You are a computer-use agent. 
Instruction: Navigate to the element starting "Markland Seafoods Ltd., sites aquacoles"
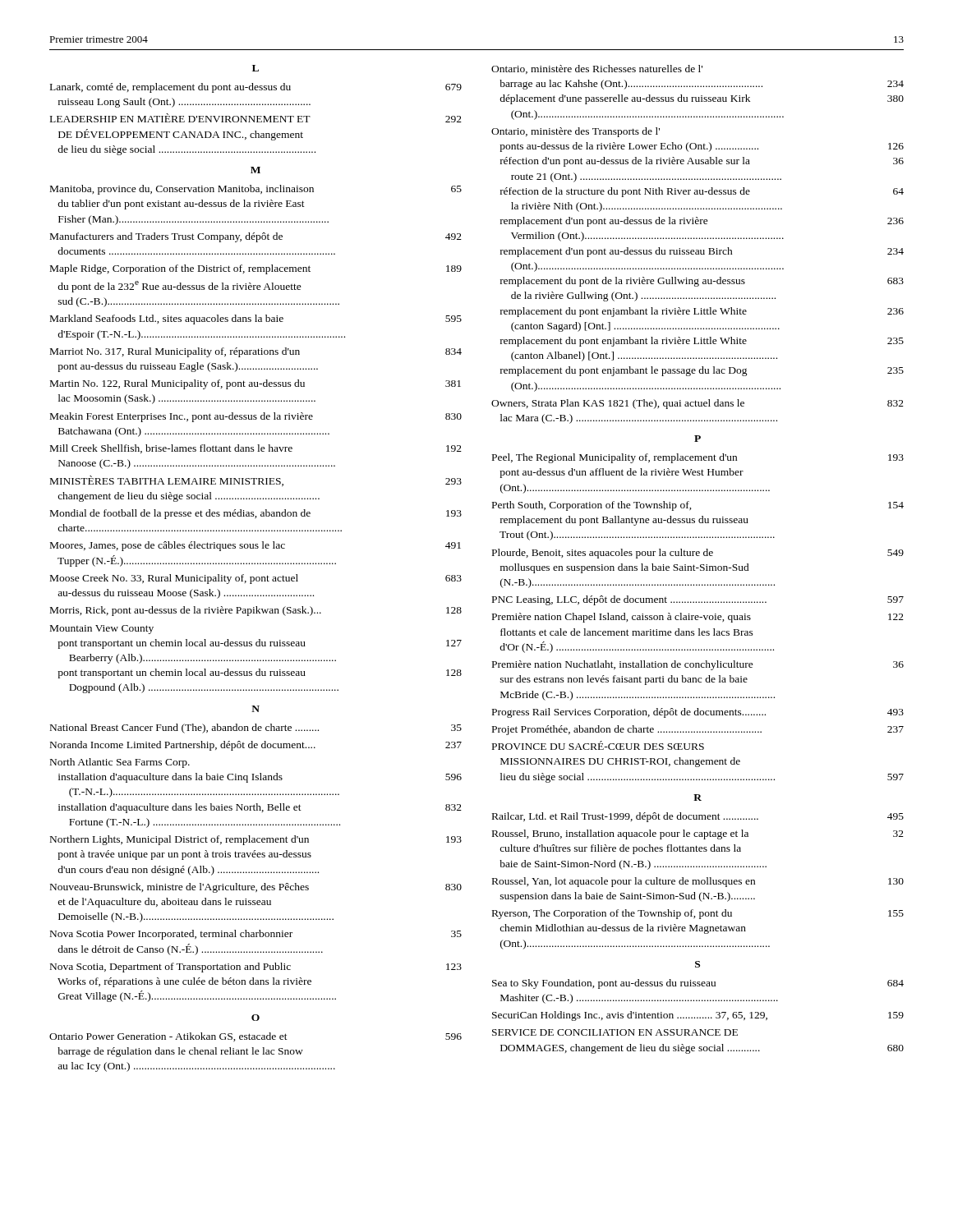(x=255, y=327)
